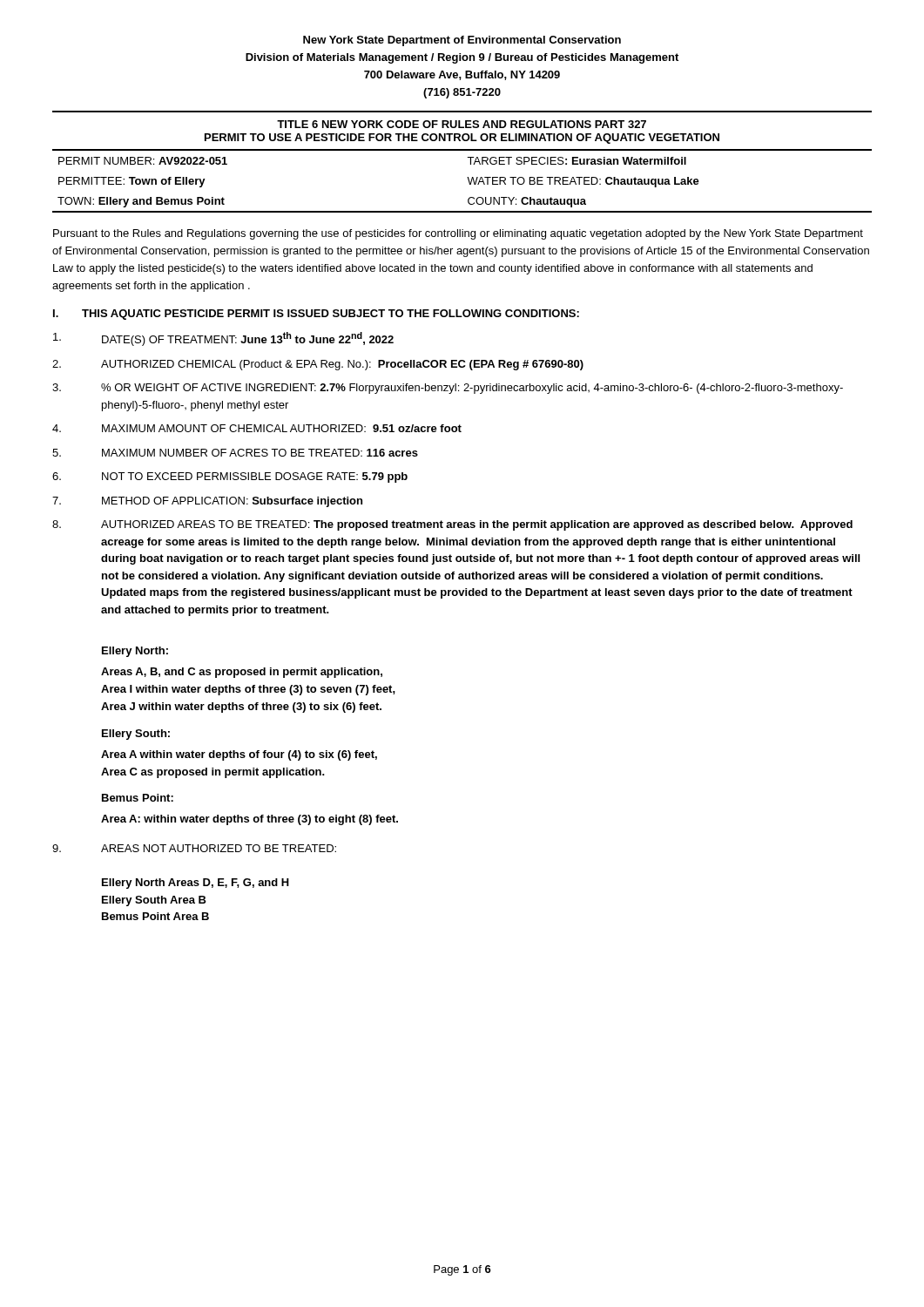The image size is (924, 1307).
Task: Find the table that mentions "PERMITTEE: Town of"
Action: coord(462,180)
